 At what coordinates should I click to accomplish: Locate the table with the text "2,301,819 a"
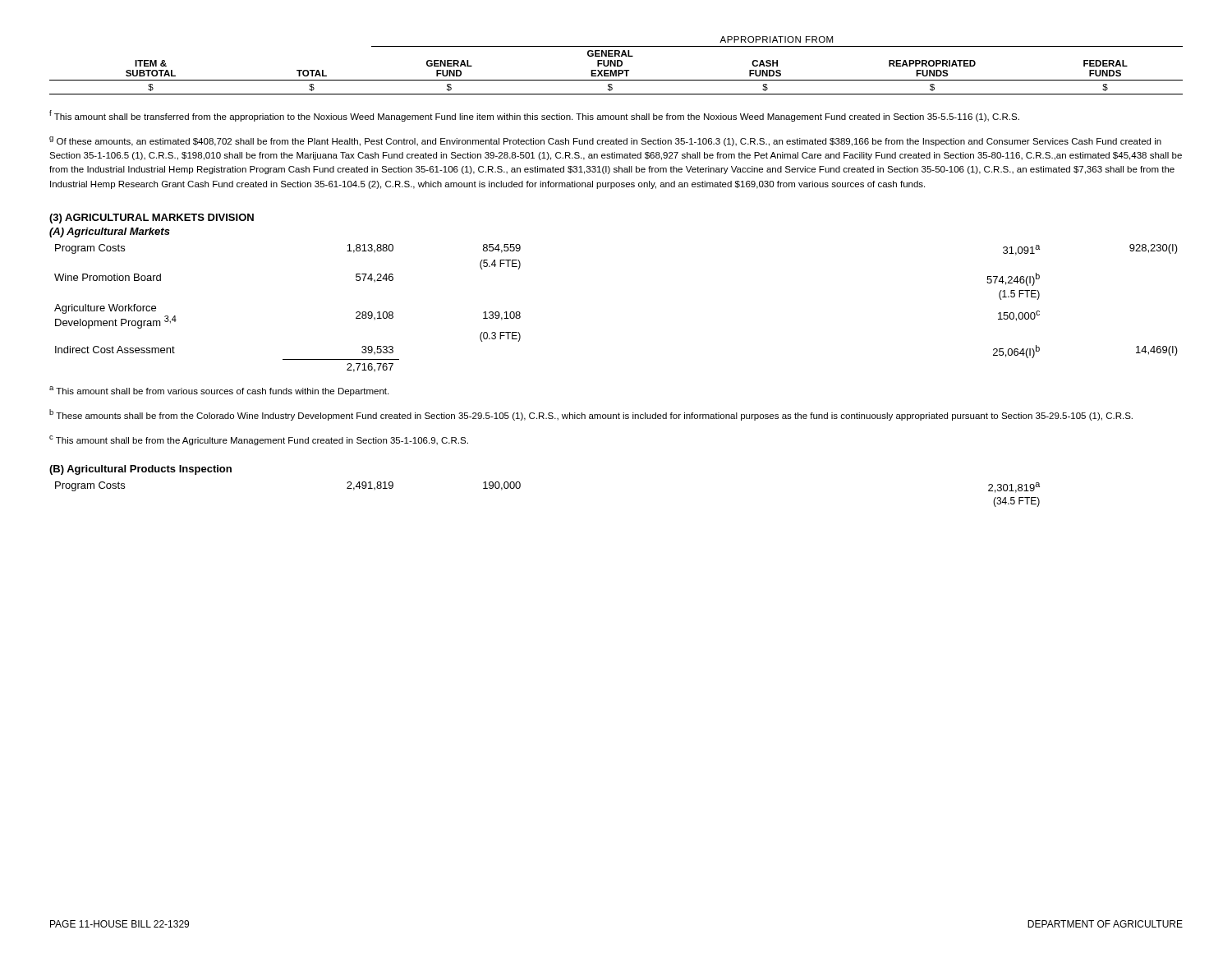coord(616,493)
